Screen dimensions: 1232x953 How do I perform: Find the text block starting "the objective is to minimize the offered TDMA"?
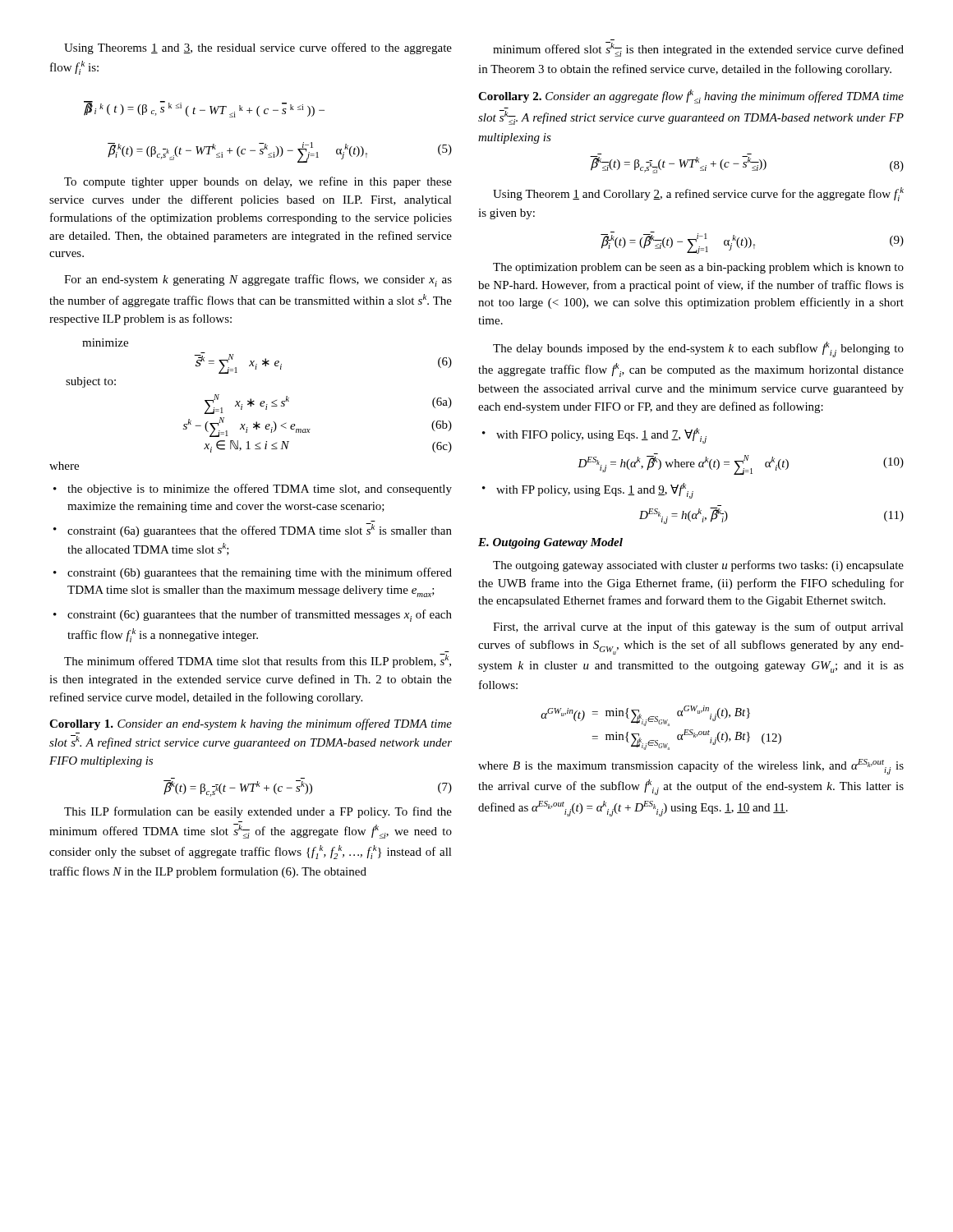(x=251, y=563)
